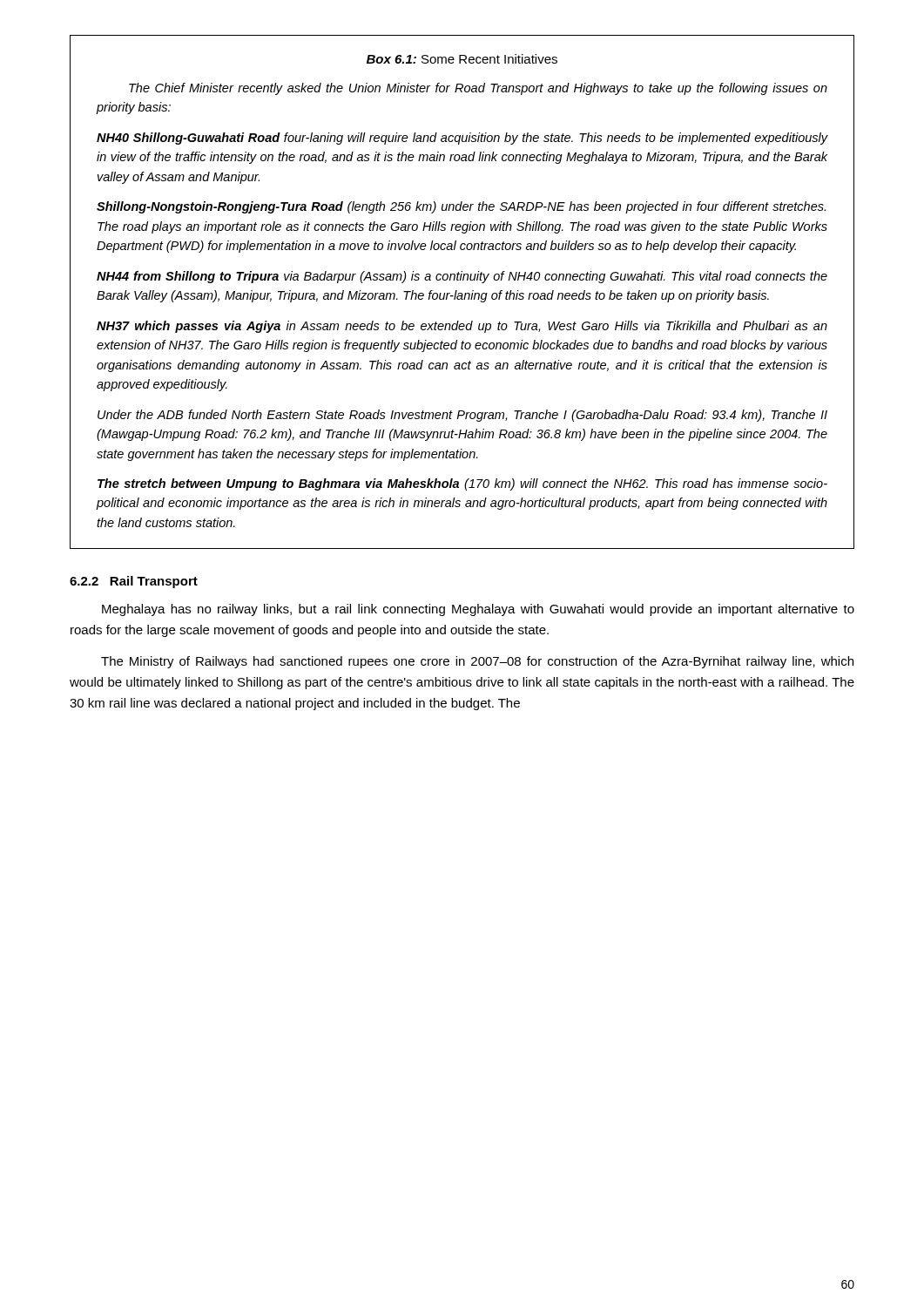The width and height of the screenshot is (924, 1307).
Task: Find the text starting "Meghalaya has no railway links, but a"
Action: click(x=462, y=619)
